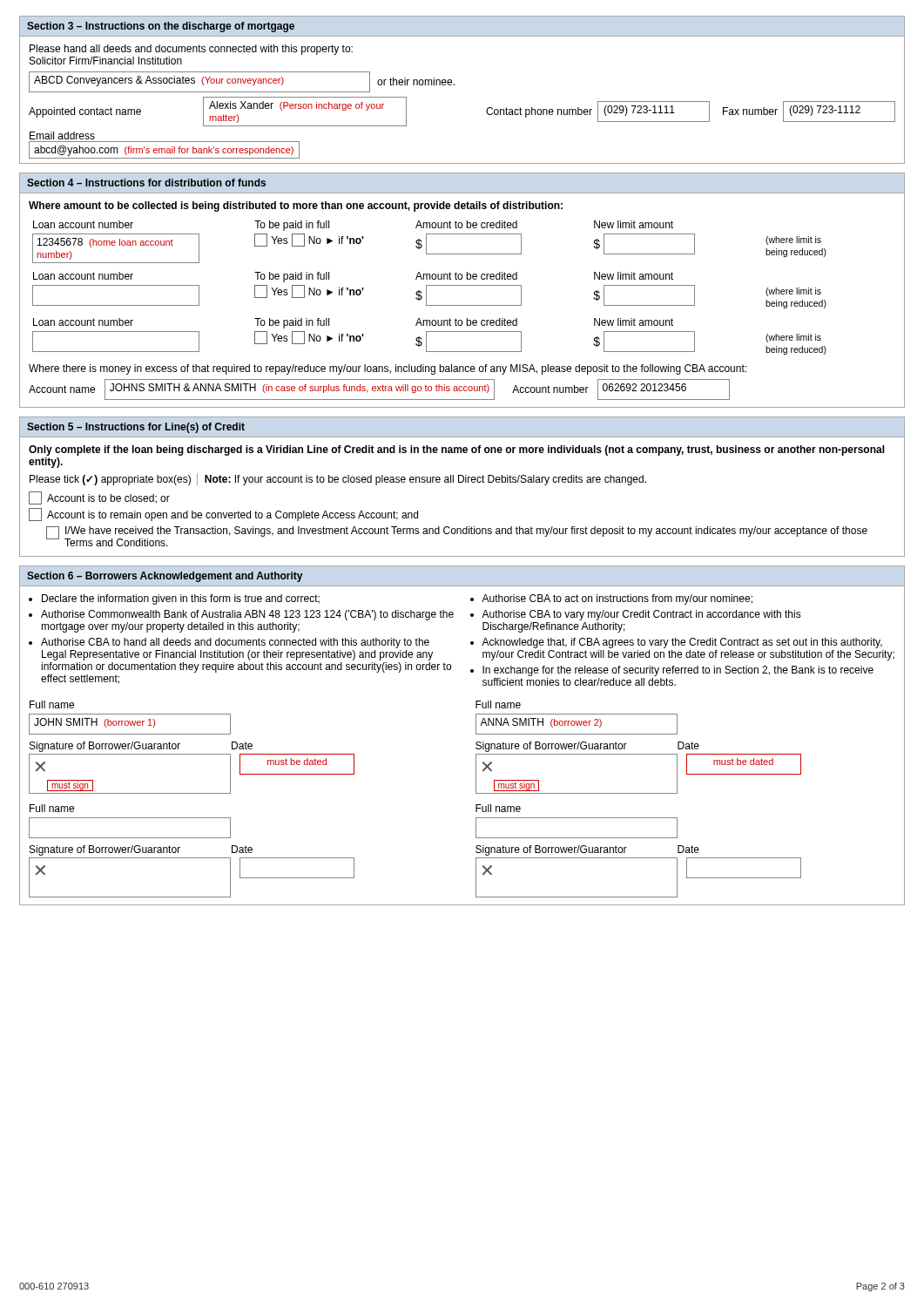Find the block on this page that starts "Where amount to be collected is being distributed"
Screen dimensions: 1307x924
point(296,206)
